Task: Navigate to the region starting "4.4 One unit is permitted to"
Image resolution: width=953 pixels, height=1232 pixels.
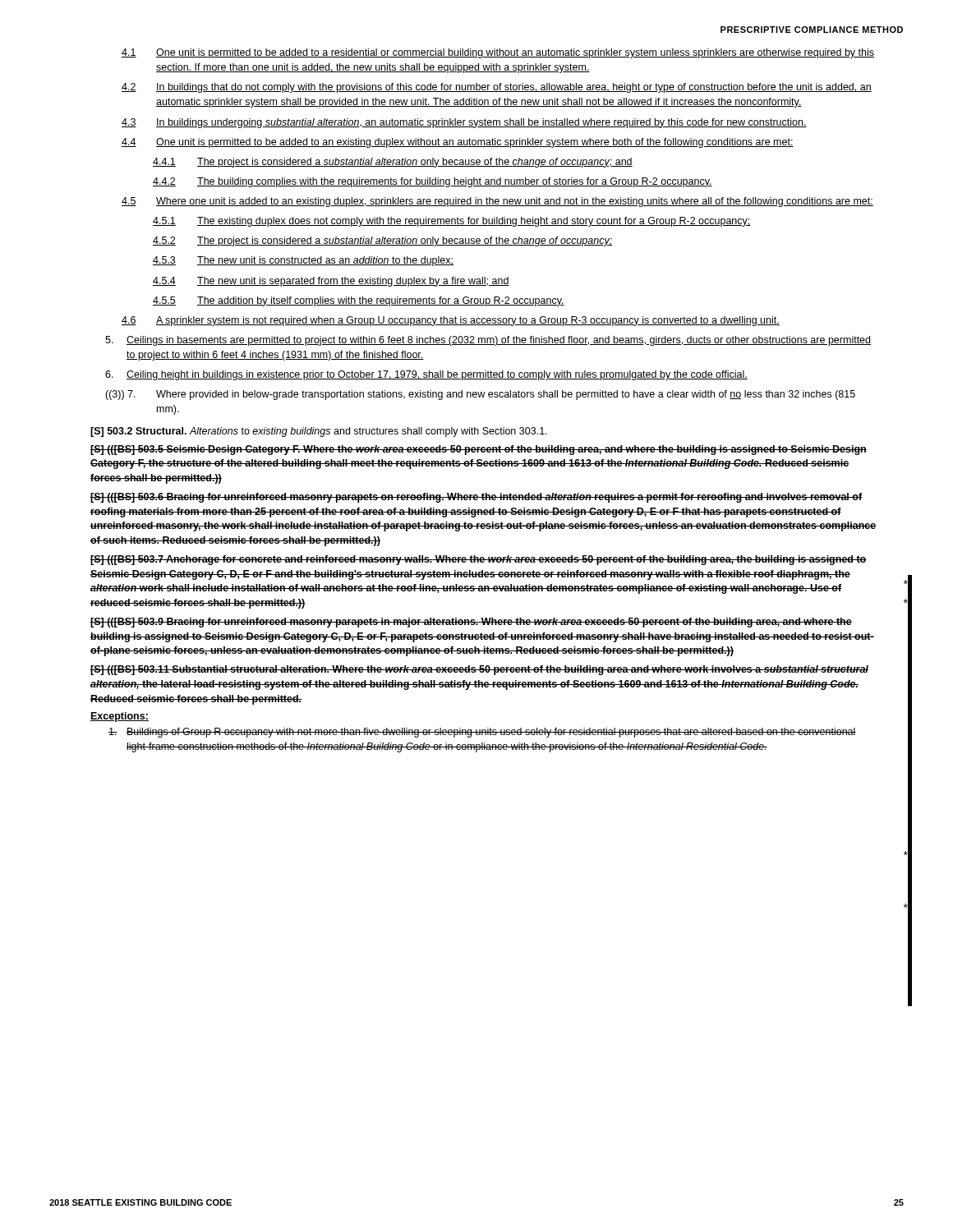Action: [500, 142]
